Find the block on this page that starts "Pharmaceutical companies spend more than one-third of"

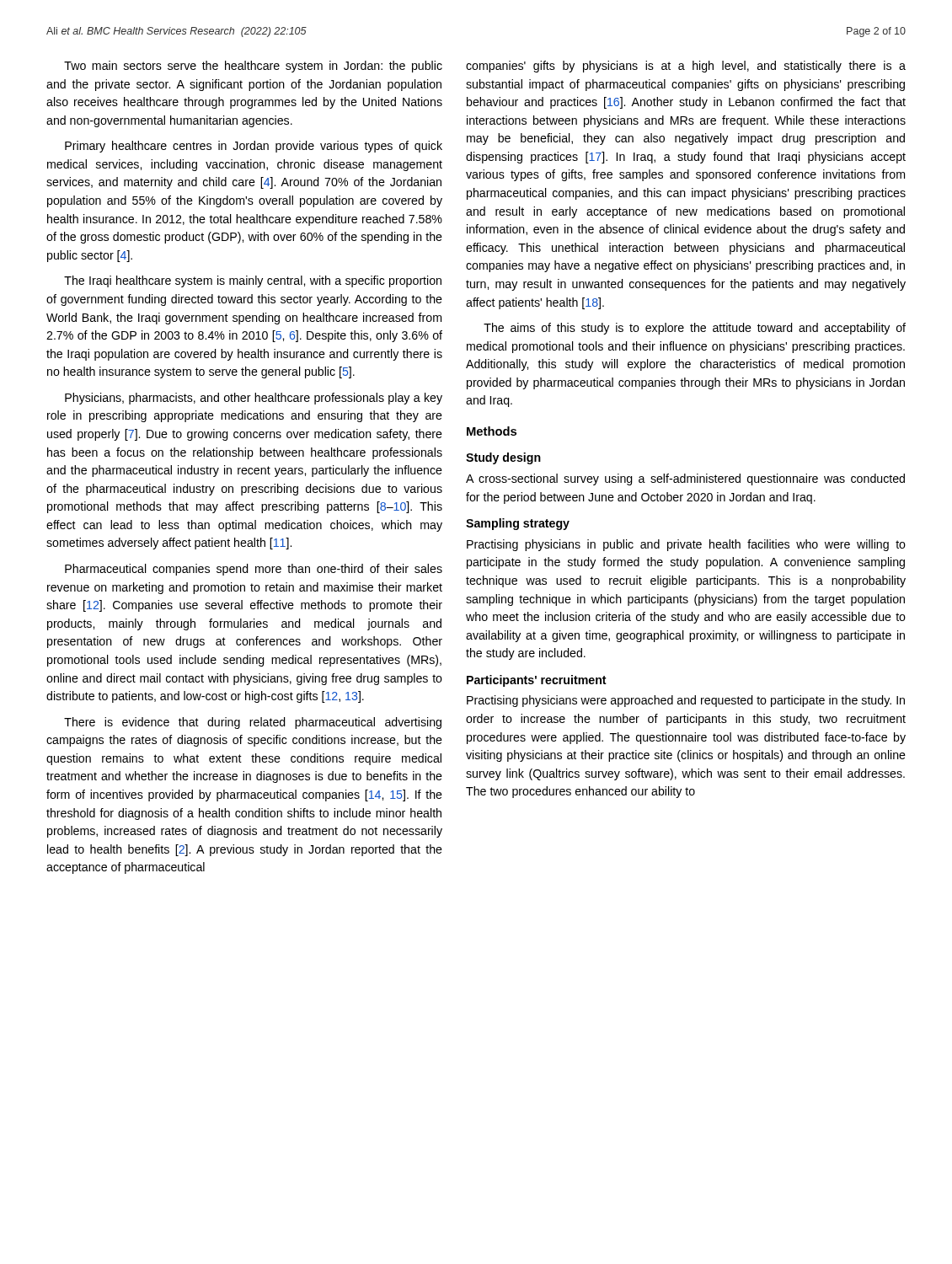click(244, 633)
